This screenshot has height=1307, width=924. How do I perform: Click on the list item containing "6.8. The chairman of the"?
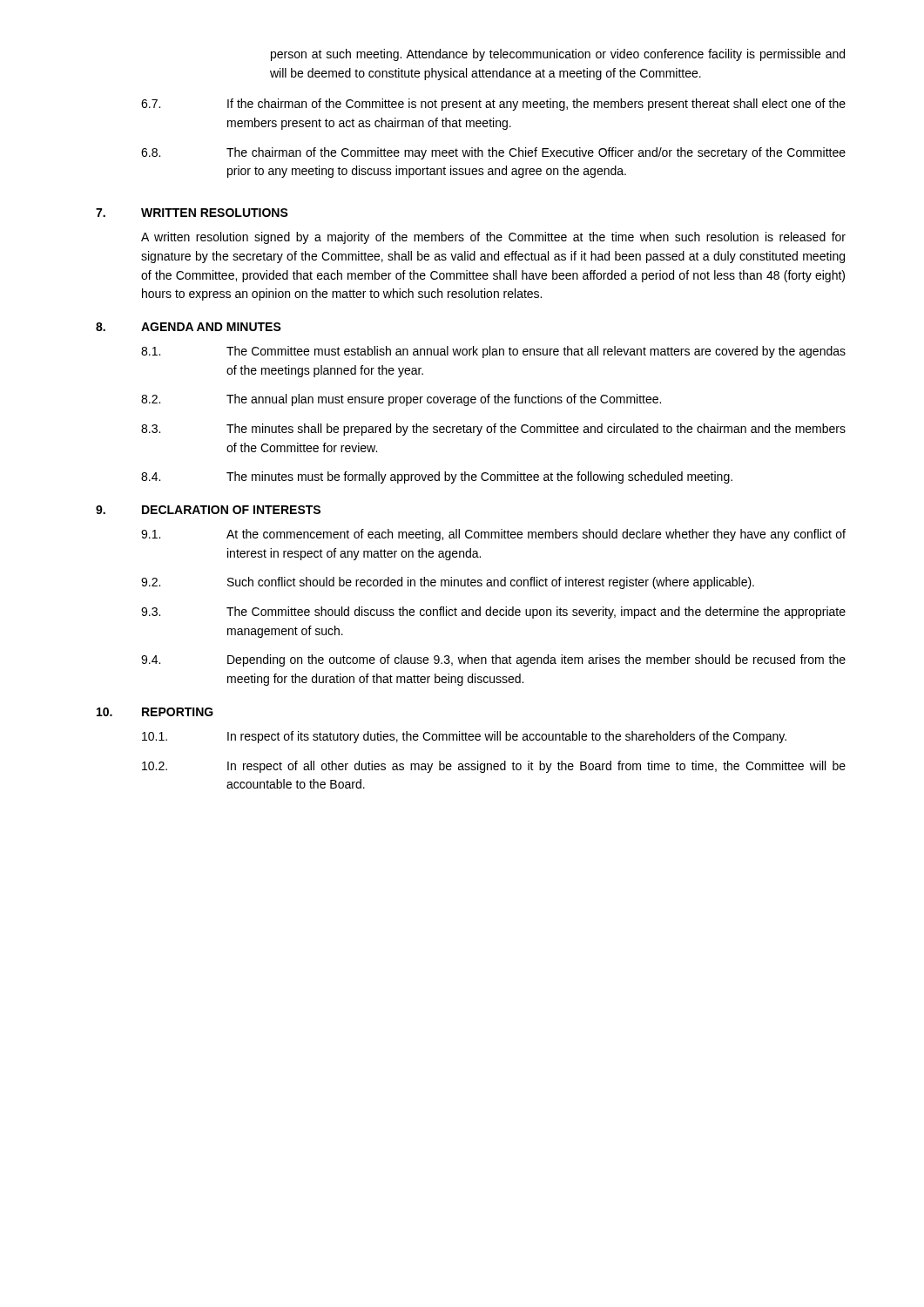493,162
